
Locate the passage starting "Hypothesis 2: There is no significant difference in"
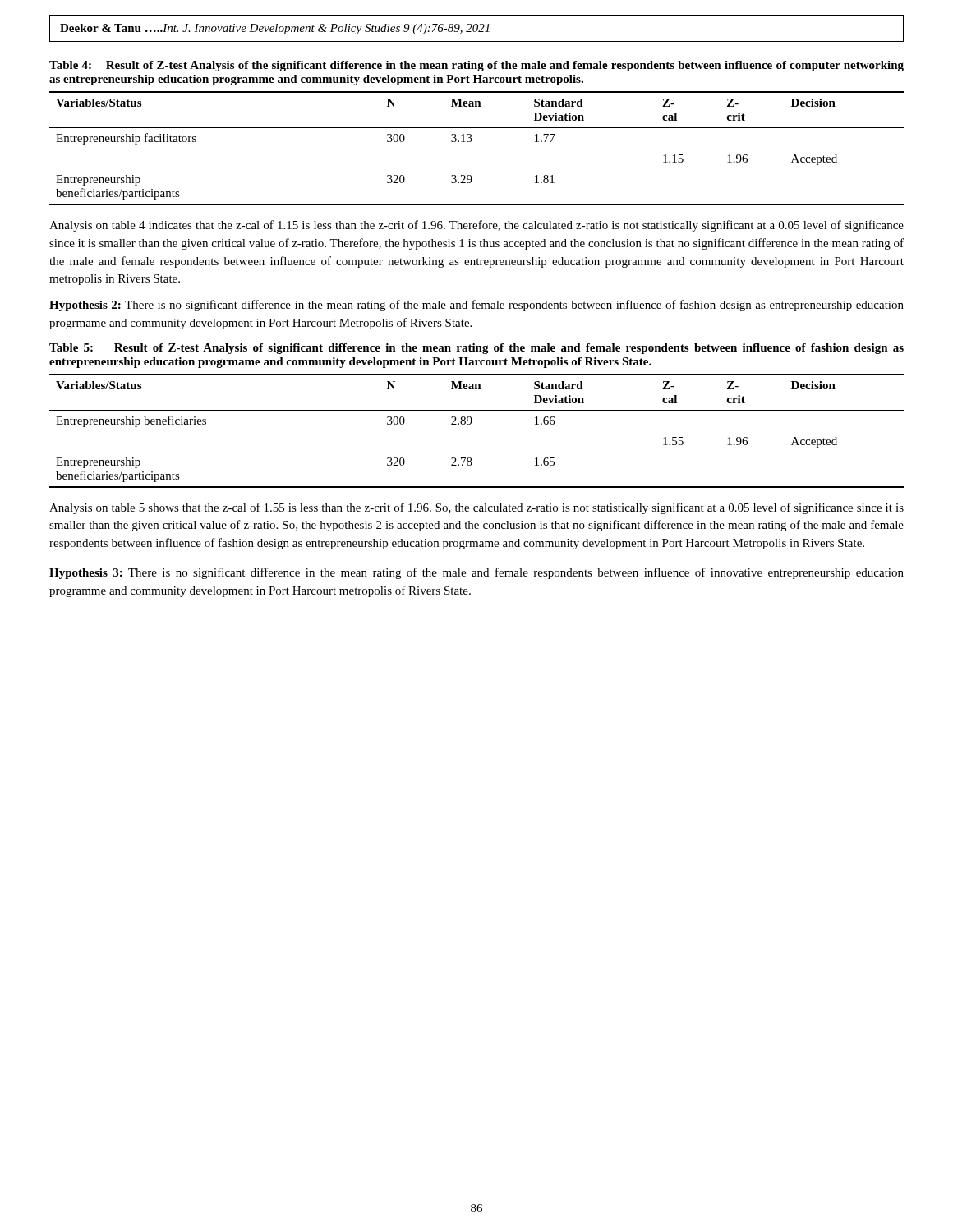pos(476,314)
